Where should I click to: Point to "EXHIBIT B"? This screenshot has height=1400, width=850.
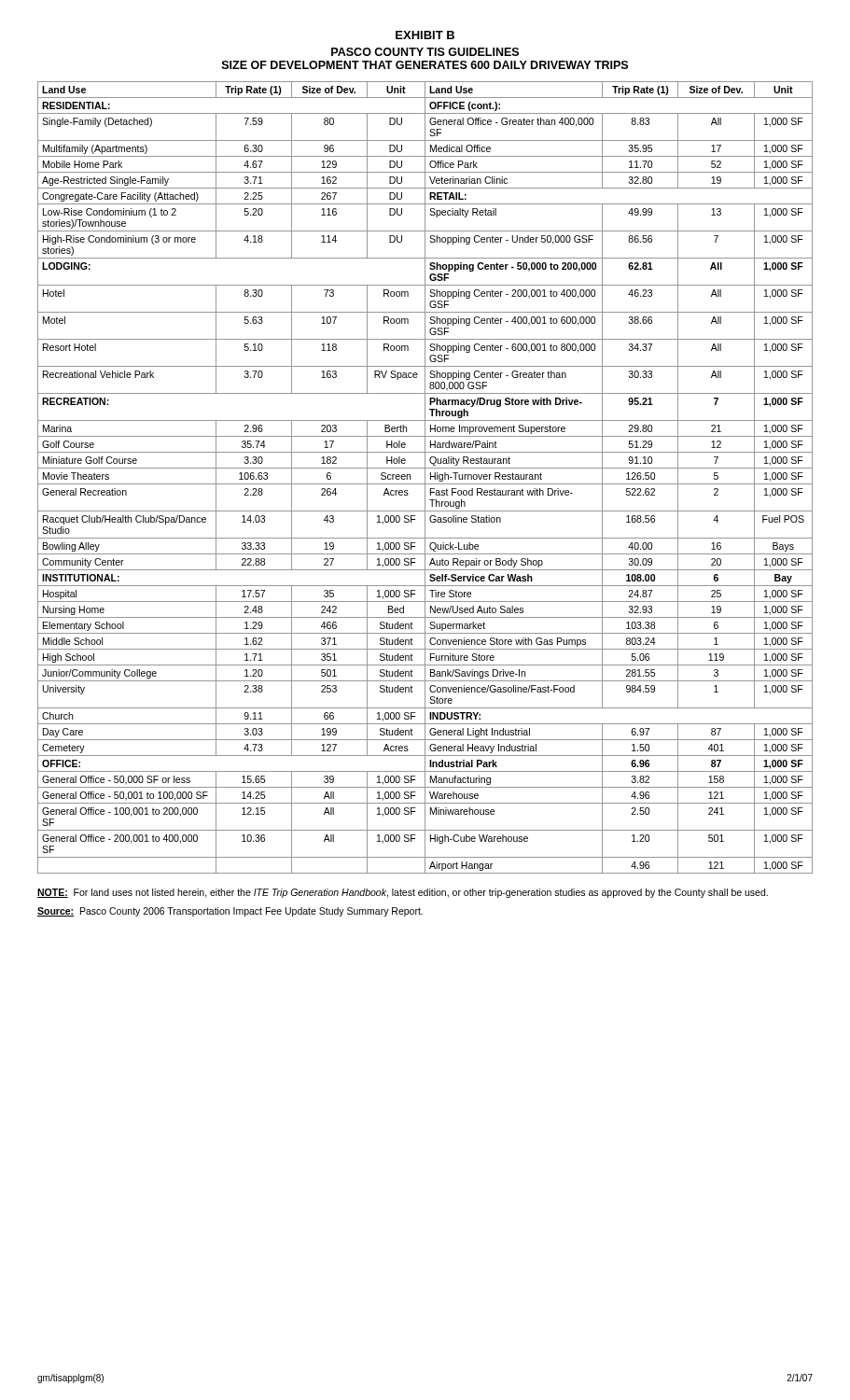(425, 35)
